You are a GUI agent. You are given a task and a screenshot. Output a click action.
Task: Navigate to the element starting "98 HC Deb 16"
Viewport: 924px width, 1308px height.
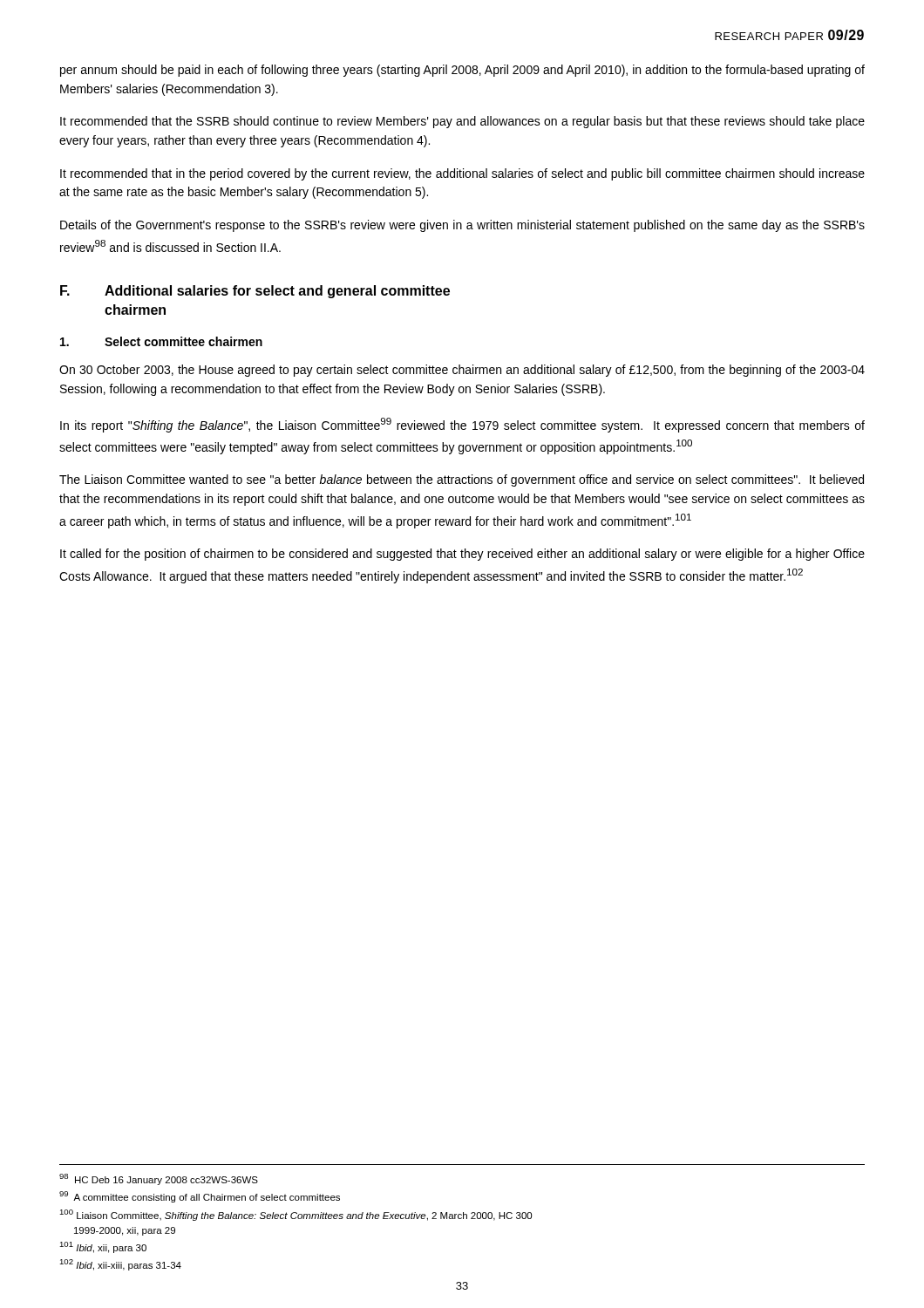(159, 1178)
